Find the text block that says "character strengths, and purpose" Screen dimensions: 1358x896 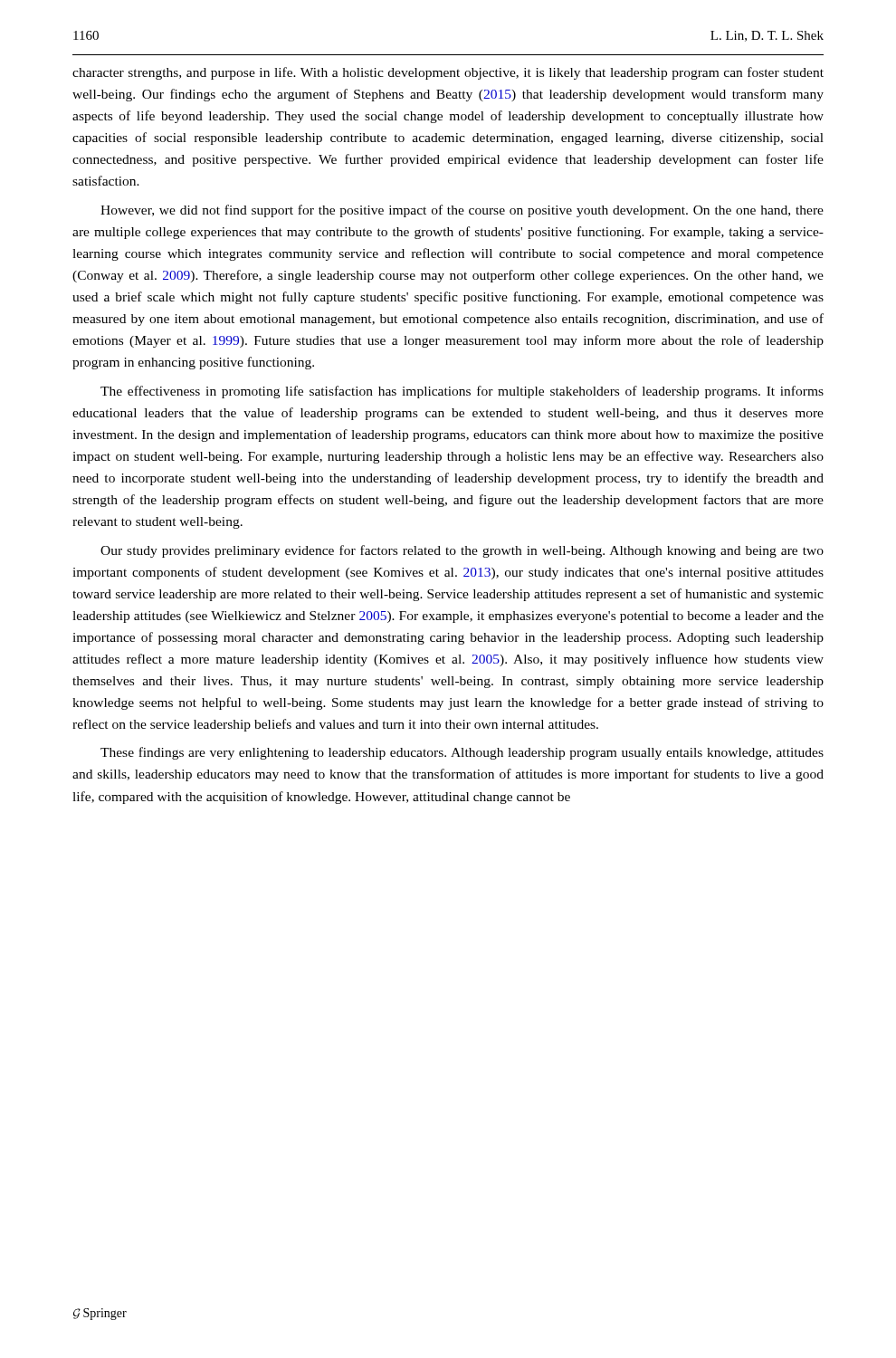tap(448, 127)
